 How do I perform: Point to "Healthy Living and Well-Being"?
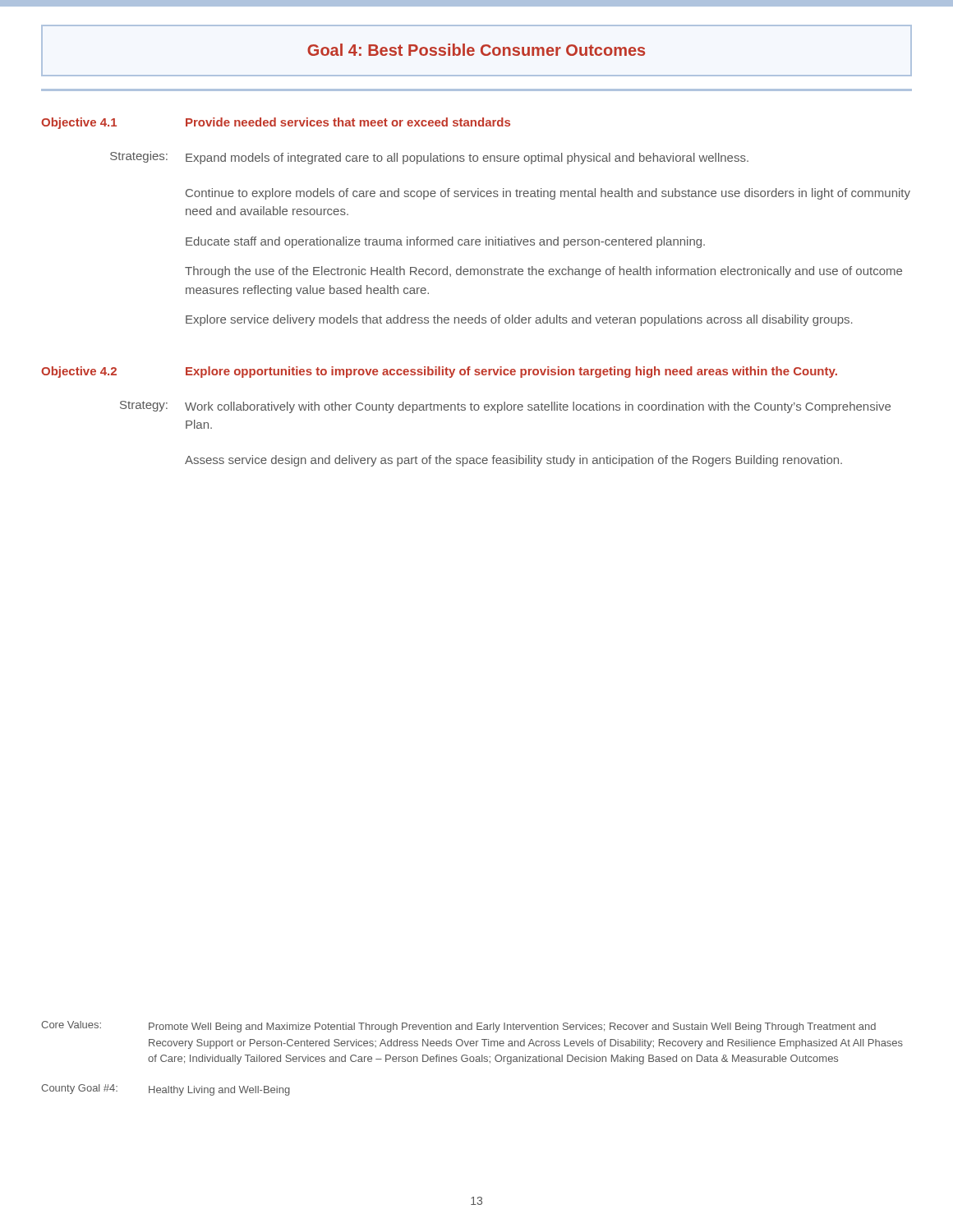point(219,1089)
